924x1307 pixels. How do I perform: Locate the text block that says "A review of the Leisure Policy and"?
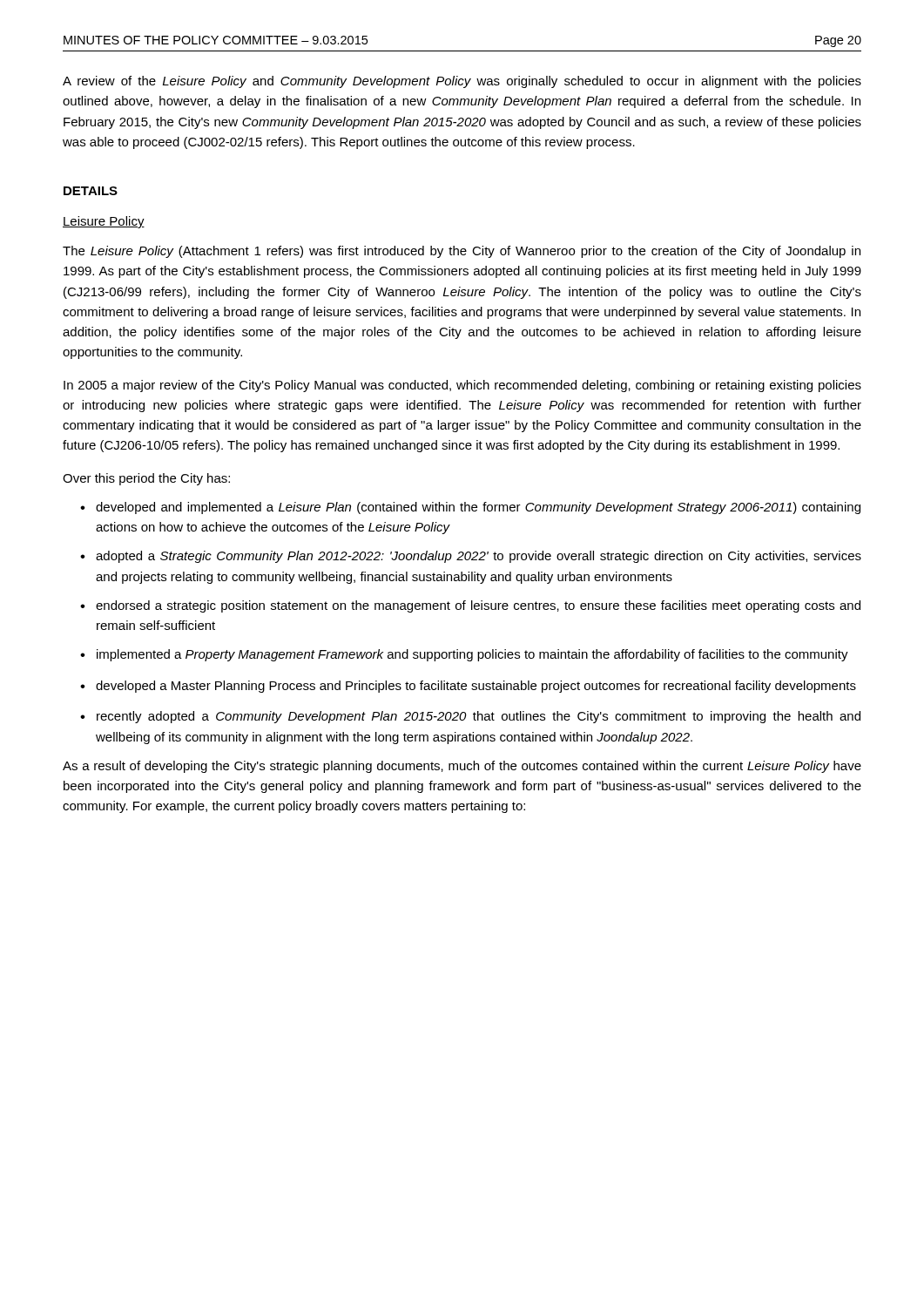462,111
